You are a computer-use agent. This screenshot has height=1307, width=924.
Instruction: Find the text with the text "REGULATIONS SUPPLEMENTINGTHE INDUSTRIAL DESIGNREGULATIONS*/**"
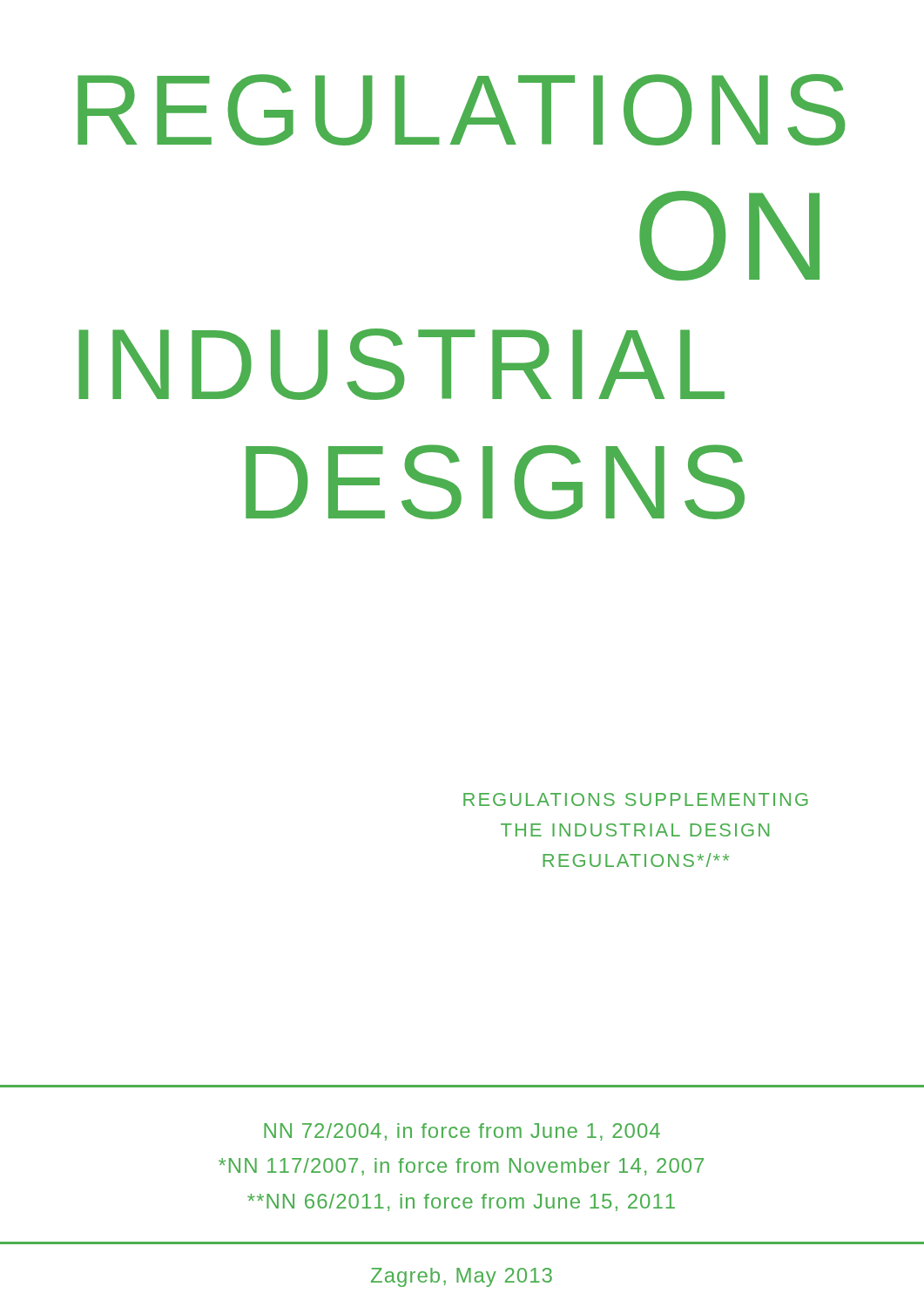tap(636, 830)
